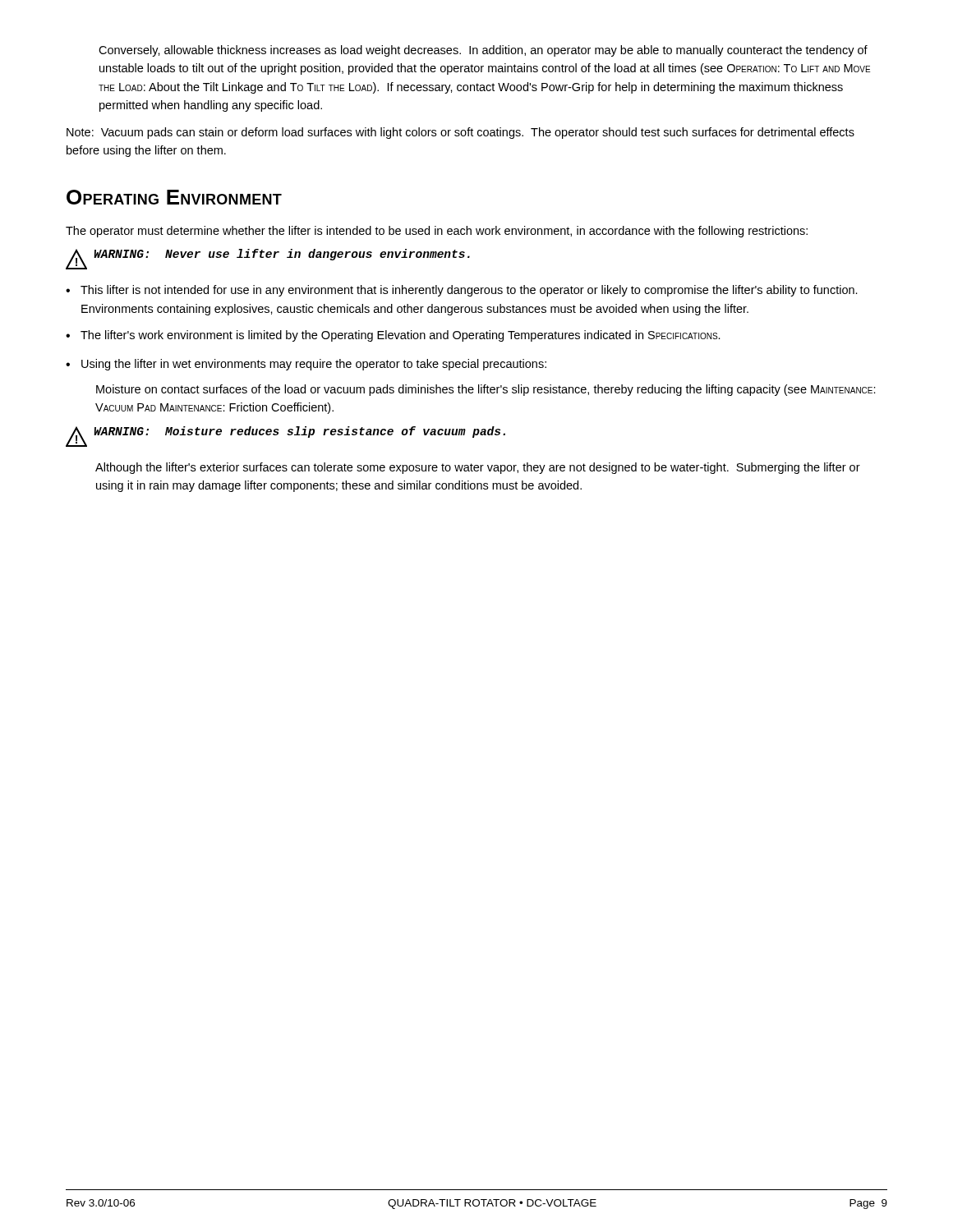Image resolution: width=953 pixels, height=1232 pixels.
Task: Click on the text starting "! WARNING: Never use"
Action: click(269, 261)
